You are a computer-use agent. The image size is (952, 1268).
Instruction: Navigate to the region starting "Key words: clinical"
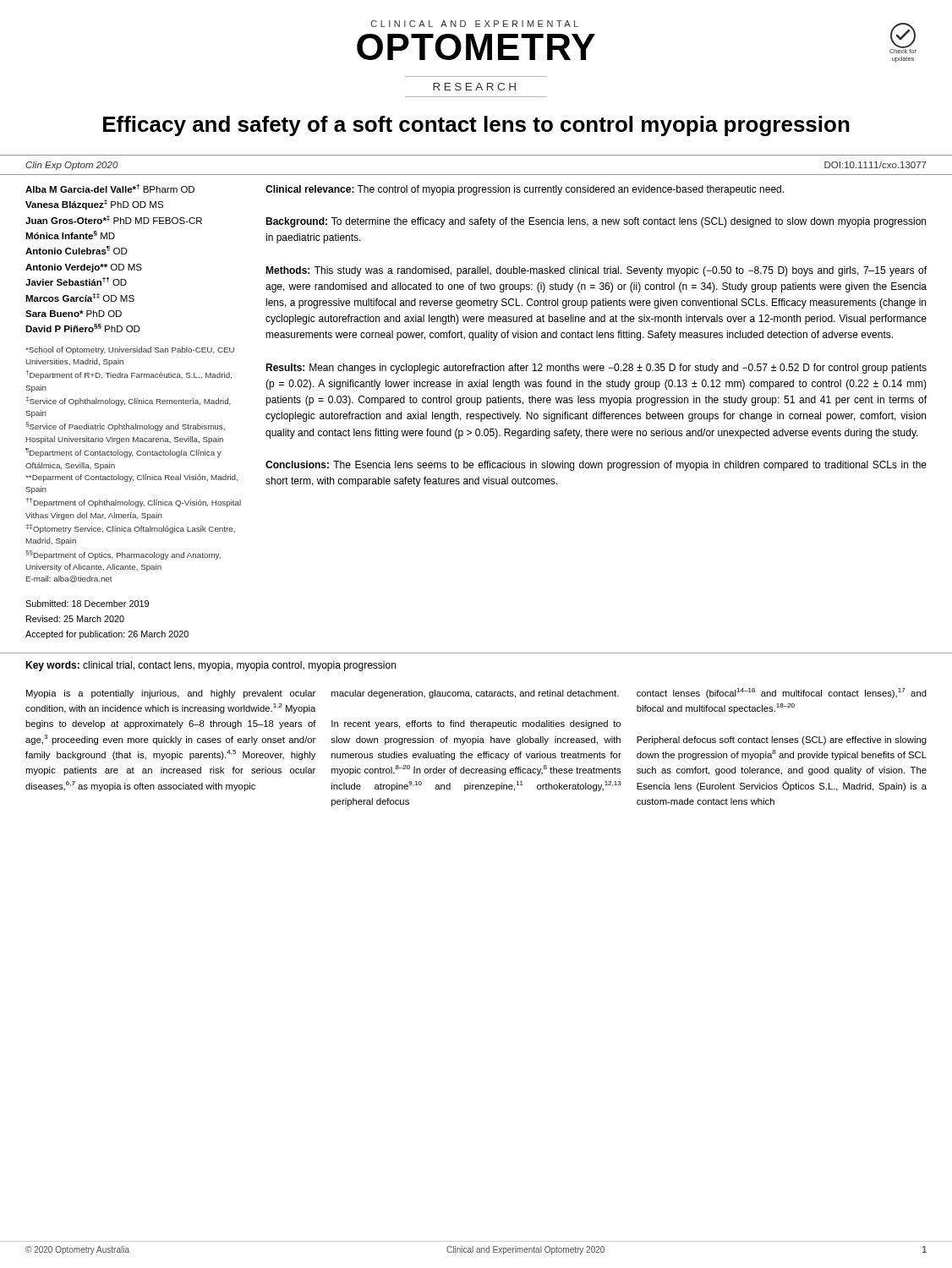211,665
